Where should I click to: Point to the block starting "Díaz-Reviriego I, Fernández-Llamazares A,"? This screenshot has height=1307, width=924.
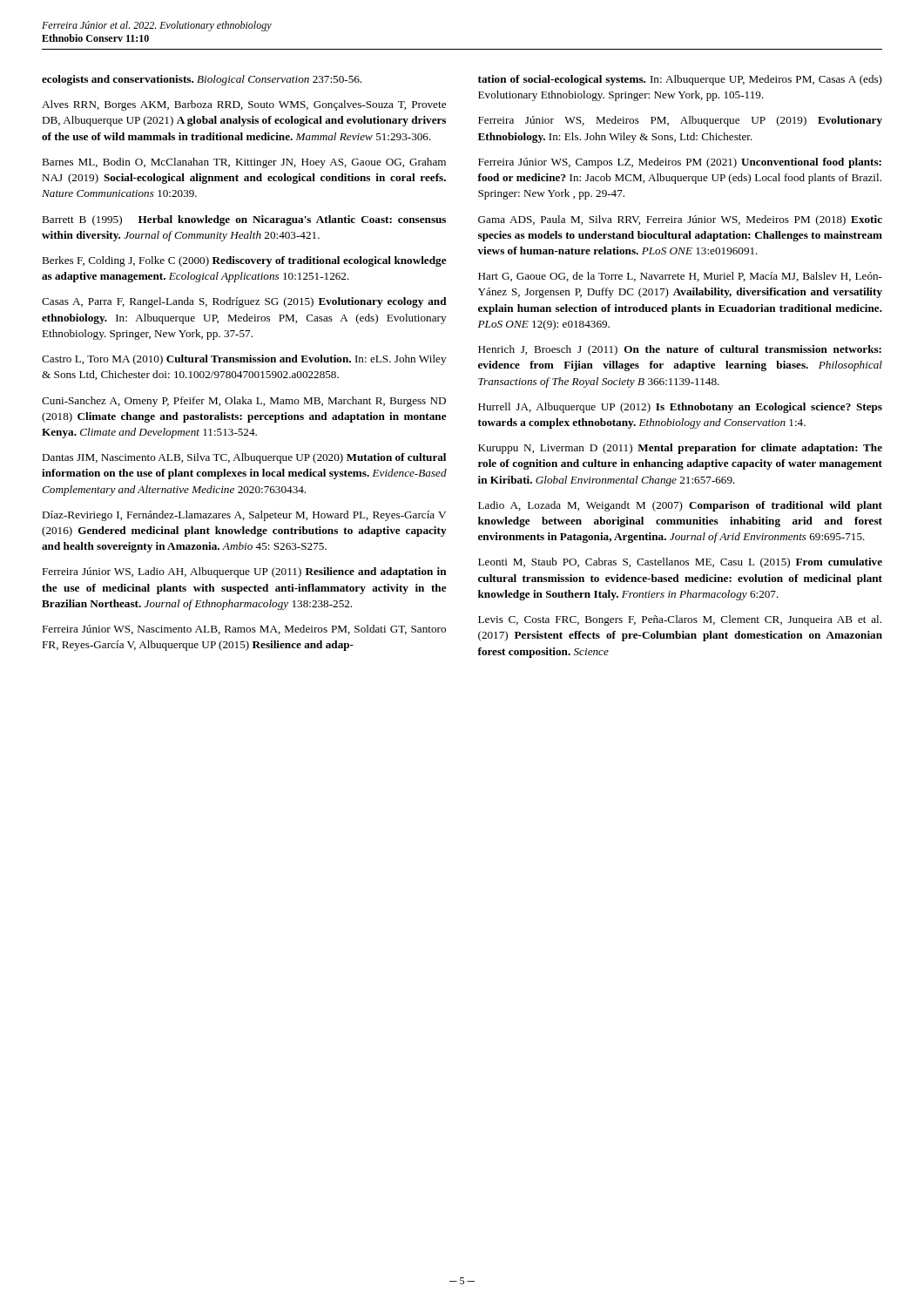click(244, 530)
